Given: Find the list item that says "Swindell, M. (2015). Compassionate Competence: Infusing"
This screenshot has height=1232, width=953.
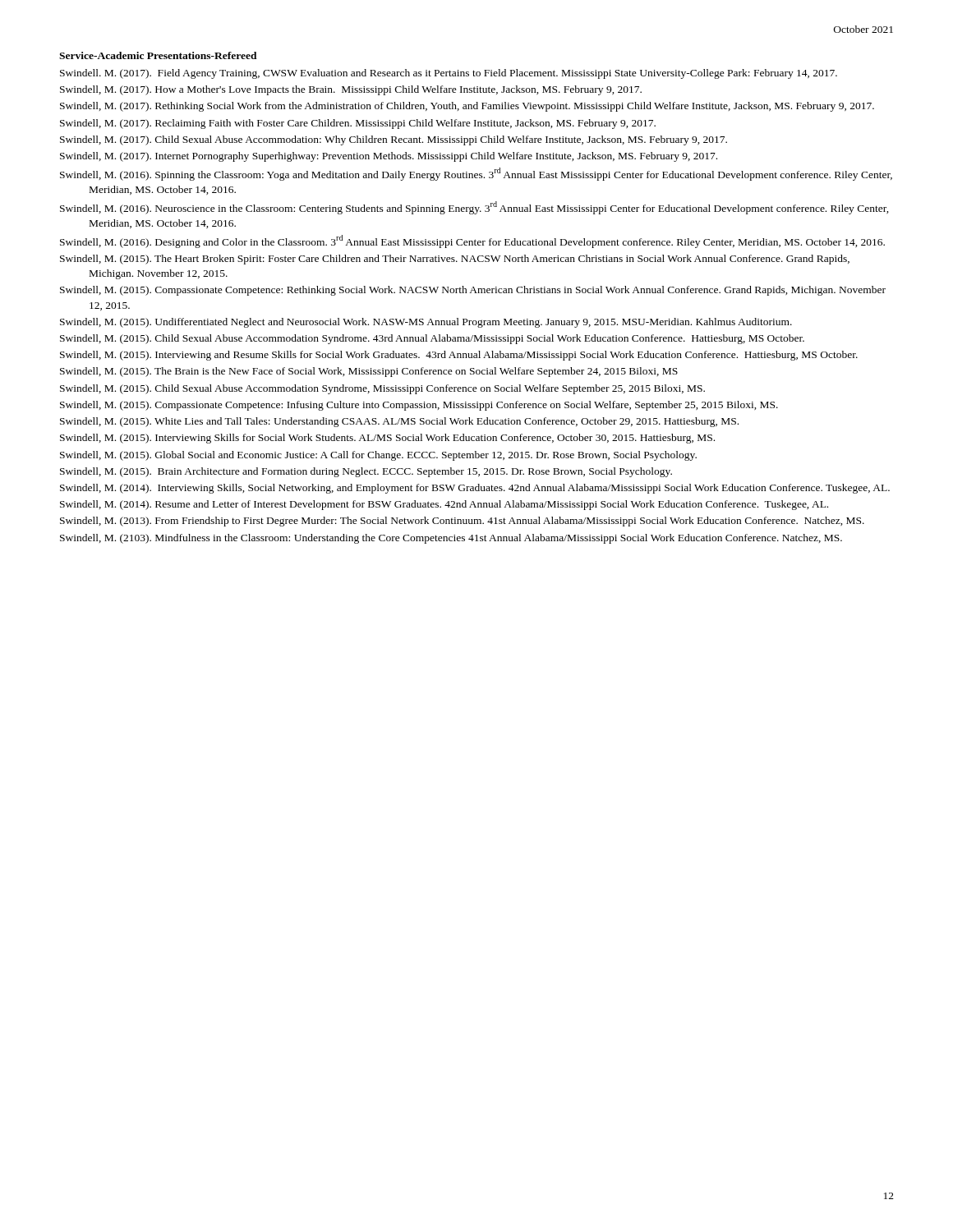Looking at the screenshot, I should [x=419, y=404].
